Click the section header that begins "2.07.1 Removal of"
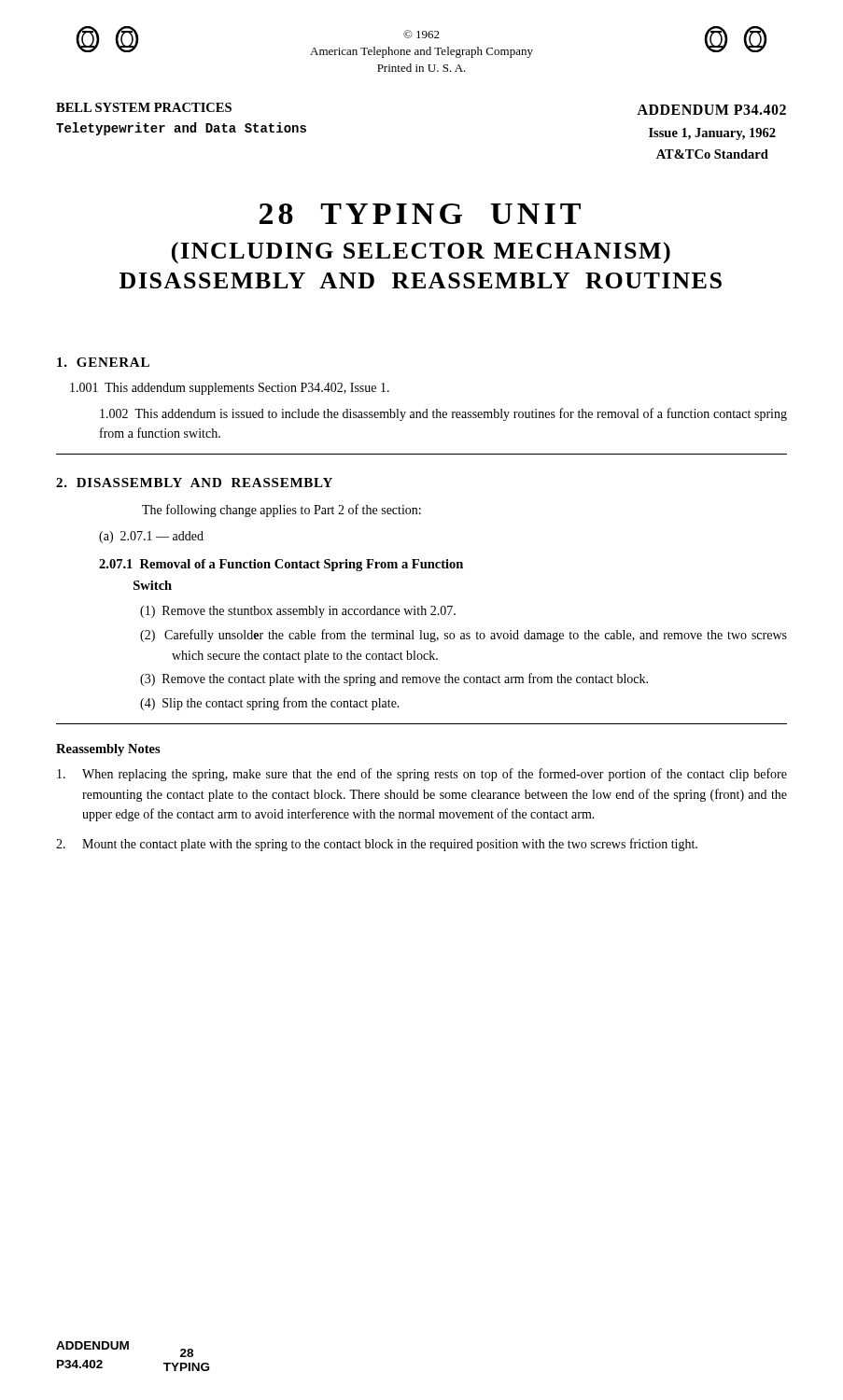843x1400 pixels. pos(281,575)
